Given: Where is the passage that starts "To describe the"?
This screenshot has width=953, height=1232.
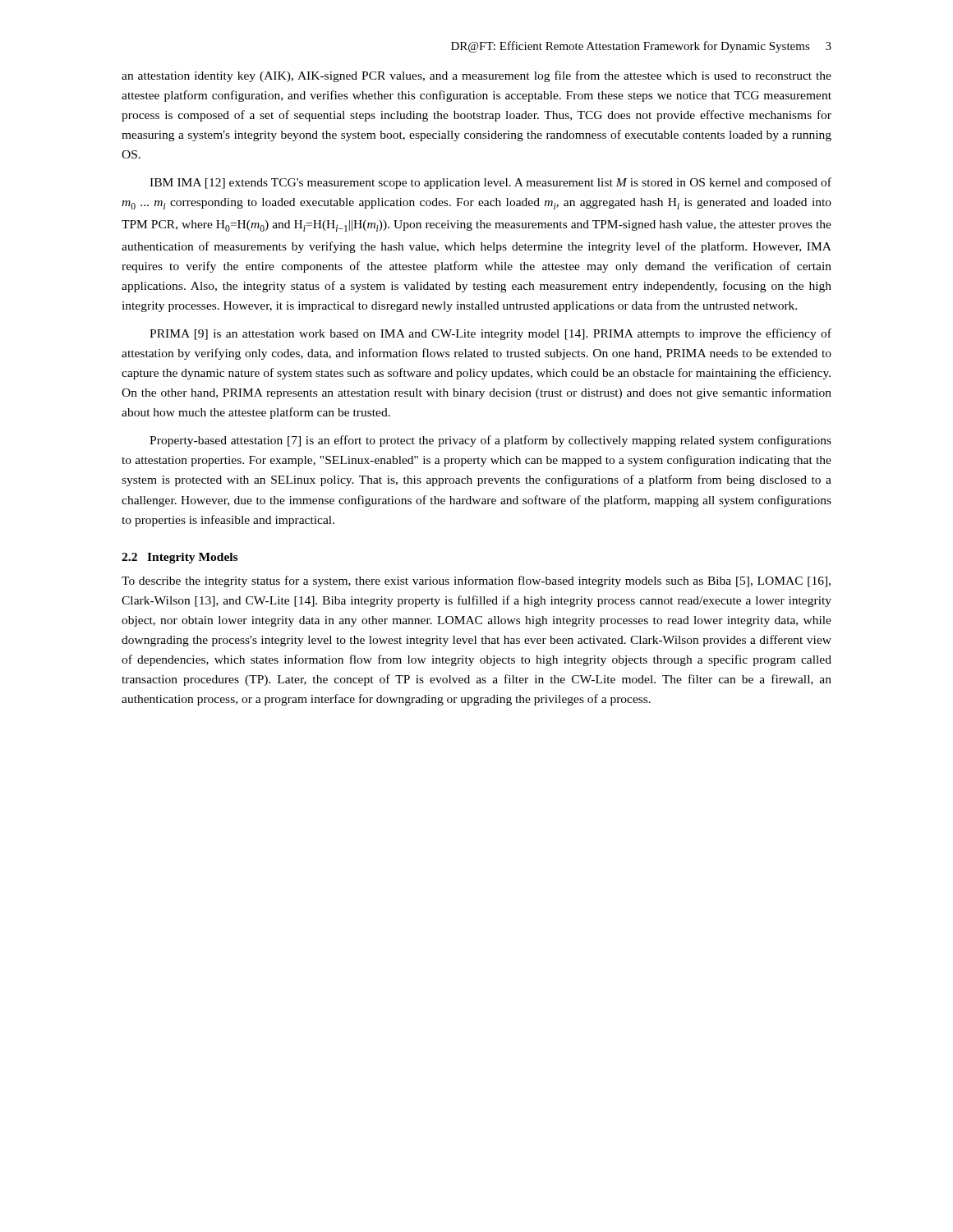Looking at the screenshot, I should (476, 639).
